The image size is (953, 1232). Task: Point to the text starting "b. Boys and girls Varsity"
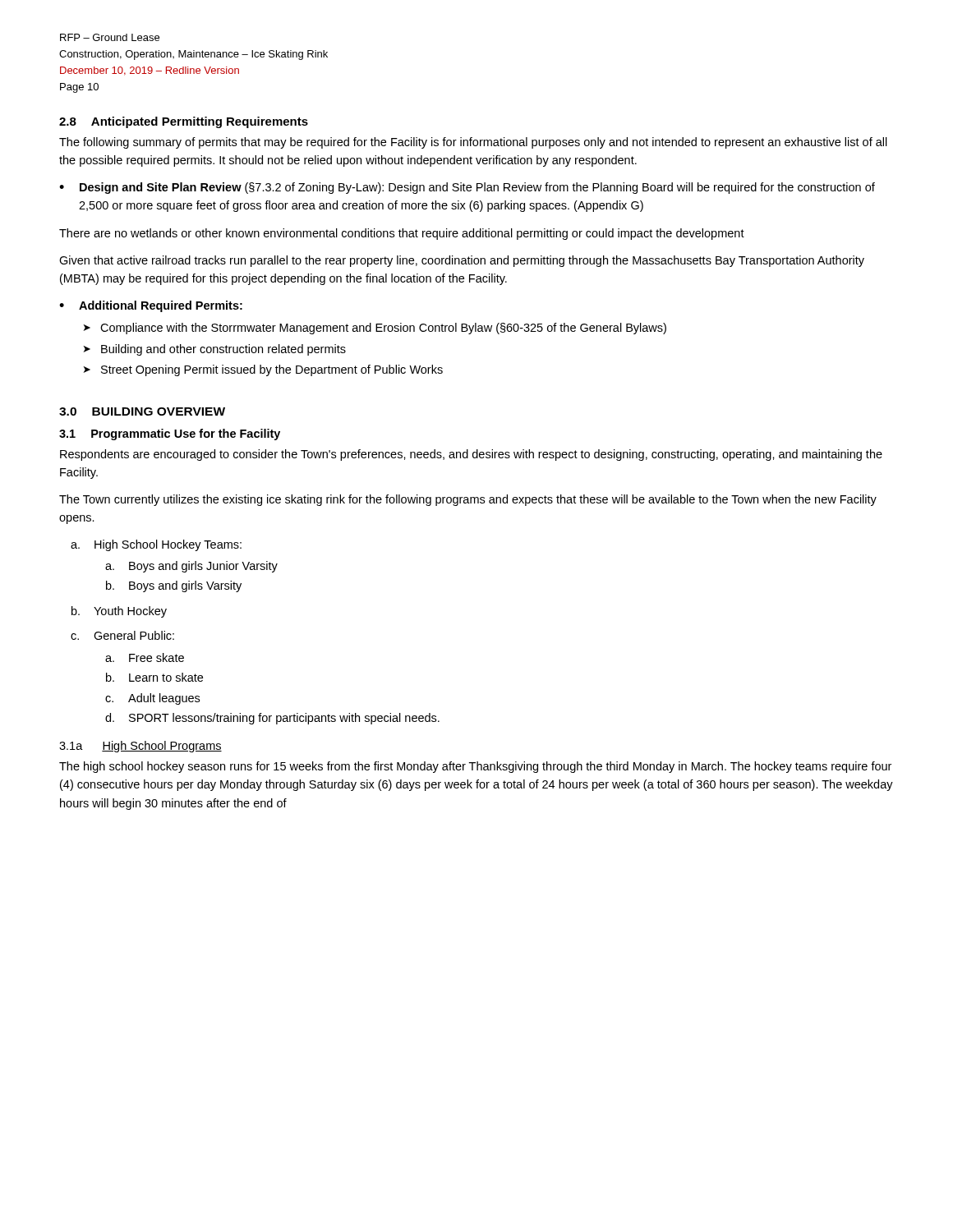(173, 586)
